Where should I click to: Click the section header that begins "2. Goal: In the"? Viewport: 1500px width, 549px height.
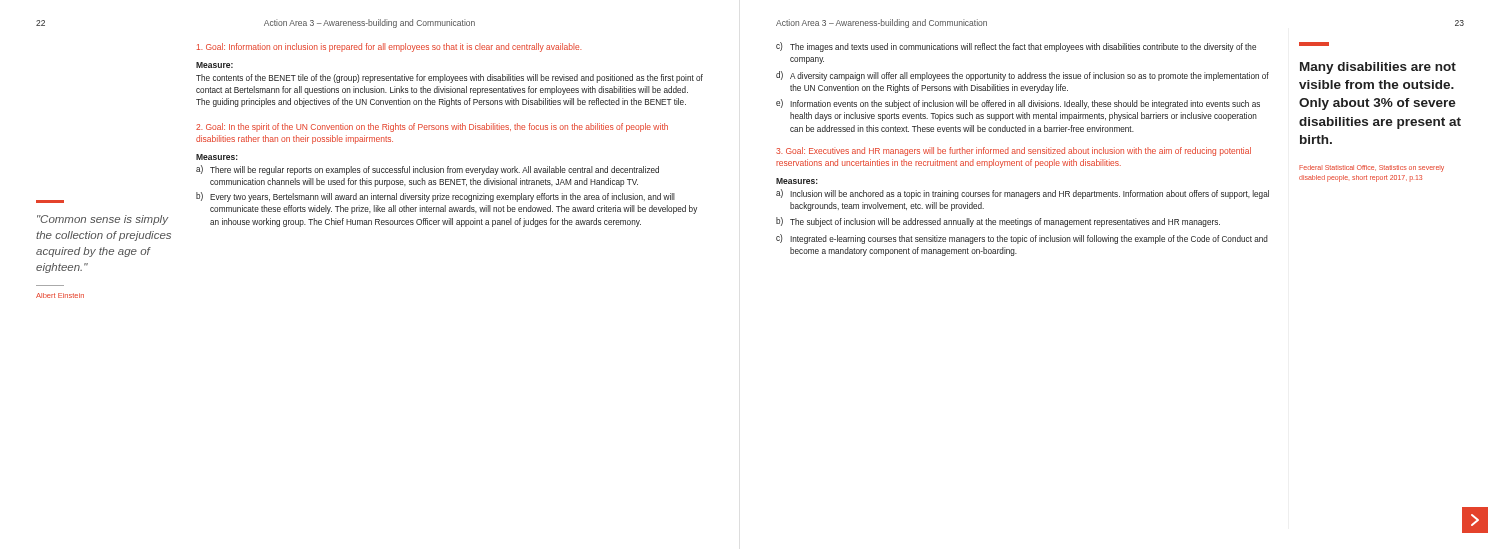point(432,133)
